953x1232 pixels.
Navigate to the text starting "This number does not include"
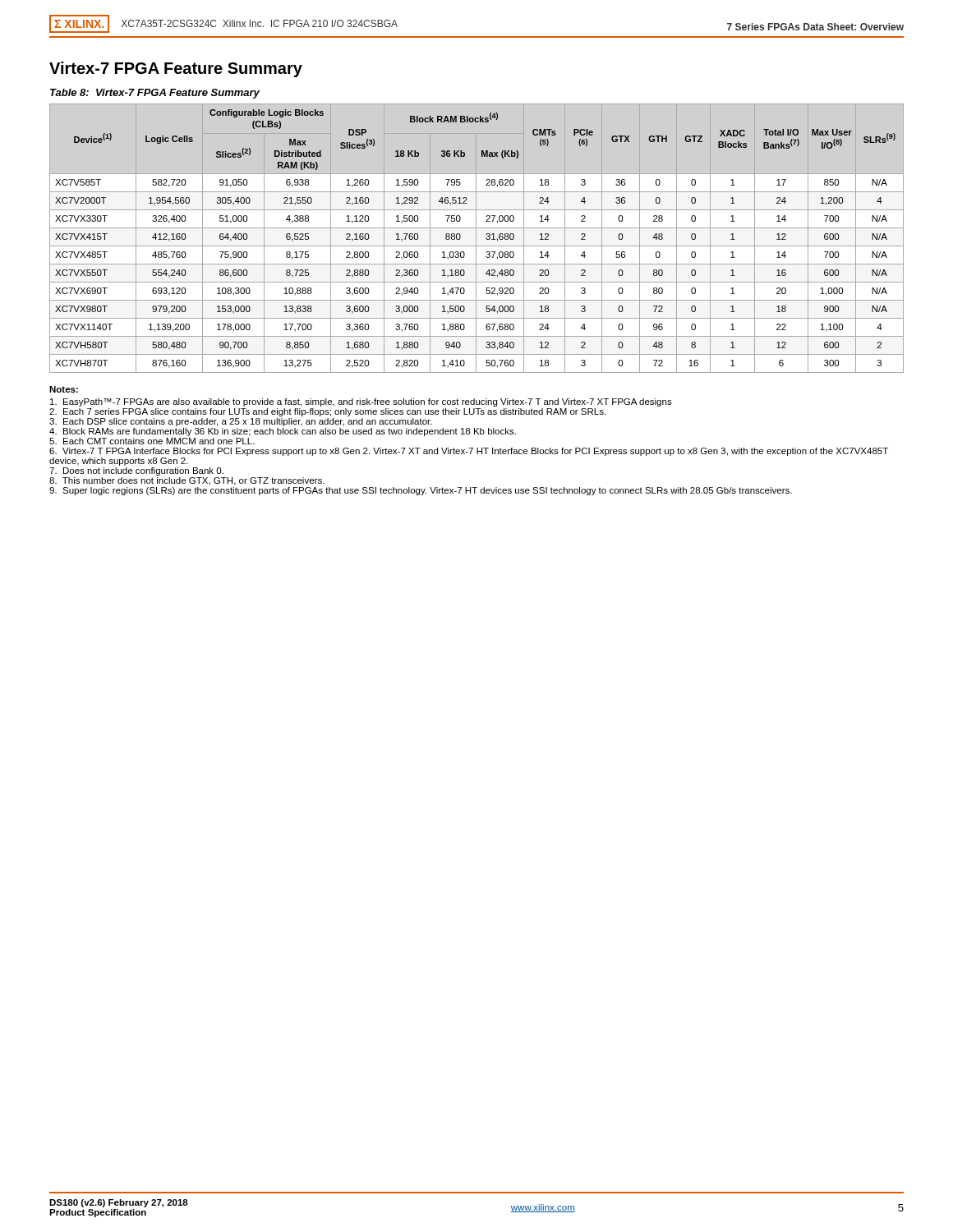(x=187, y=480)
